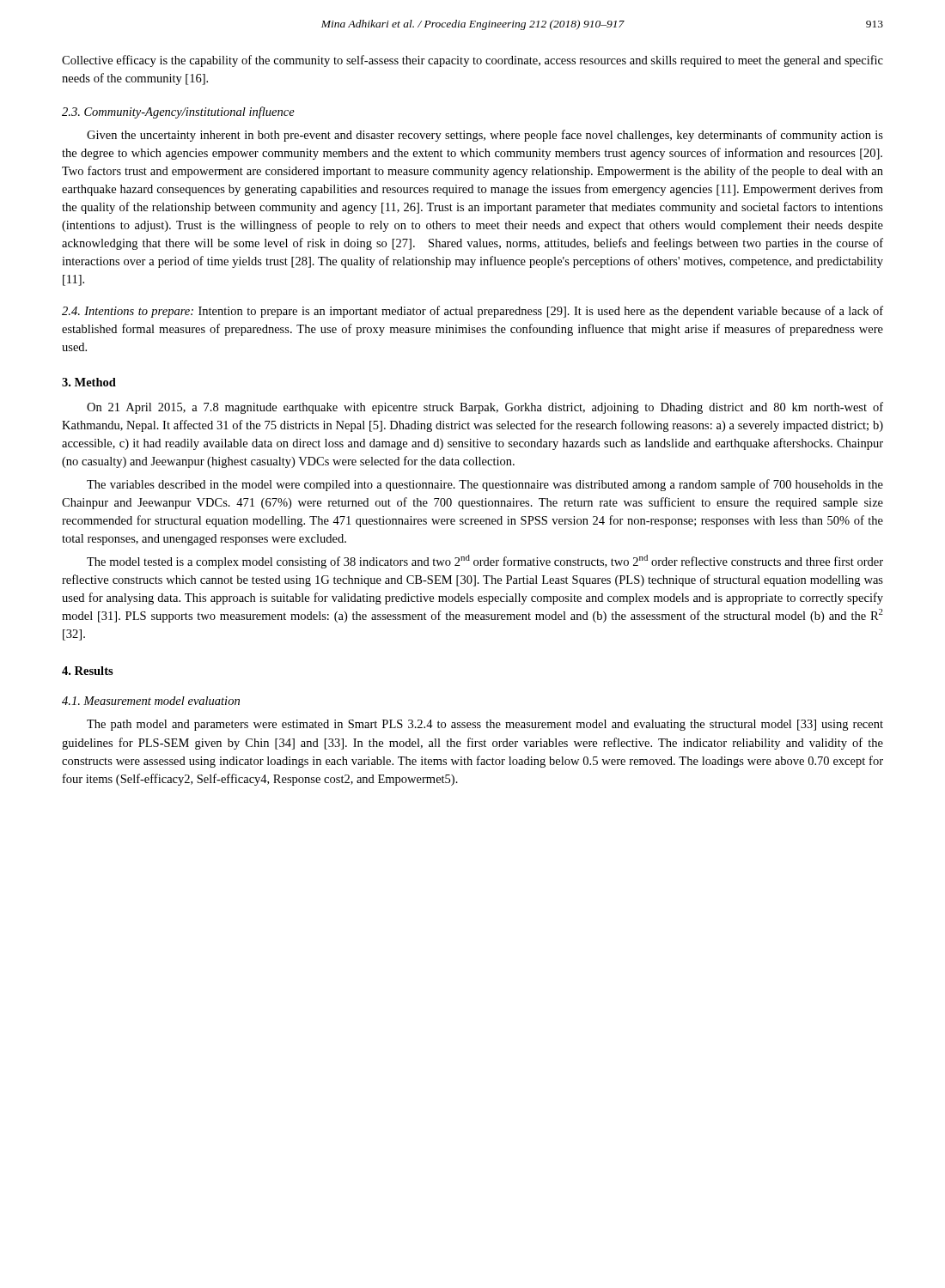Locate the block of text that opens with "Given the uncertainty inherent in"
Viewport: 945px width, 1288px height.
(472, 207)
